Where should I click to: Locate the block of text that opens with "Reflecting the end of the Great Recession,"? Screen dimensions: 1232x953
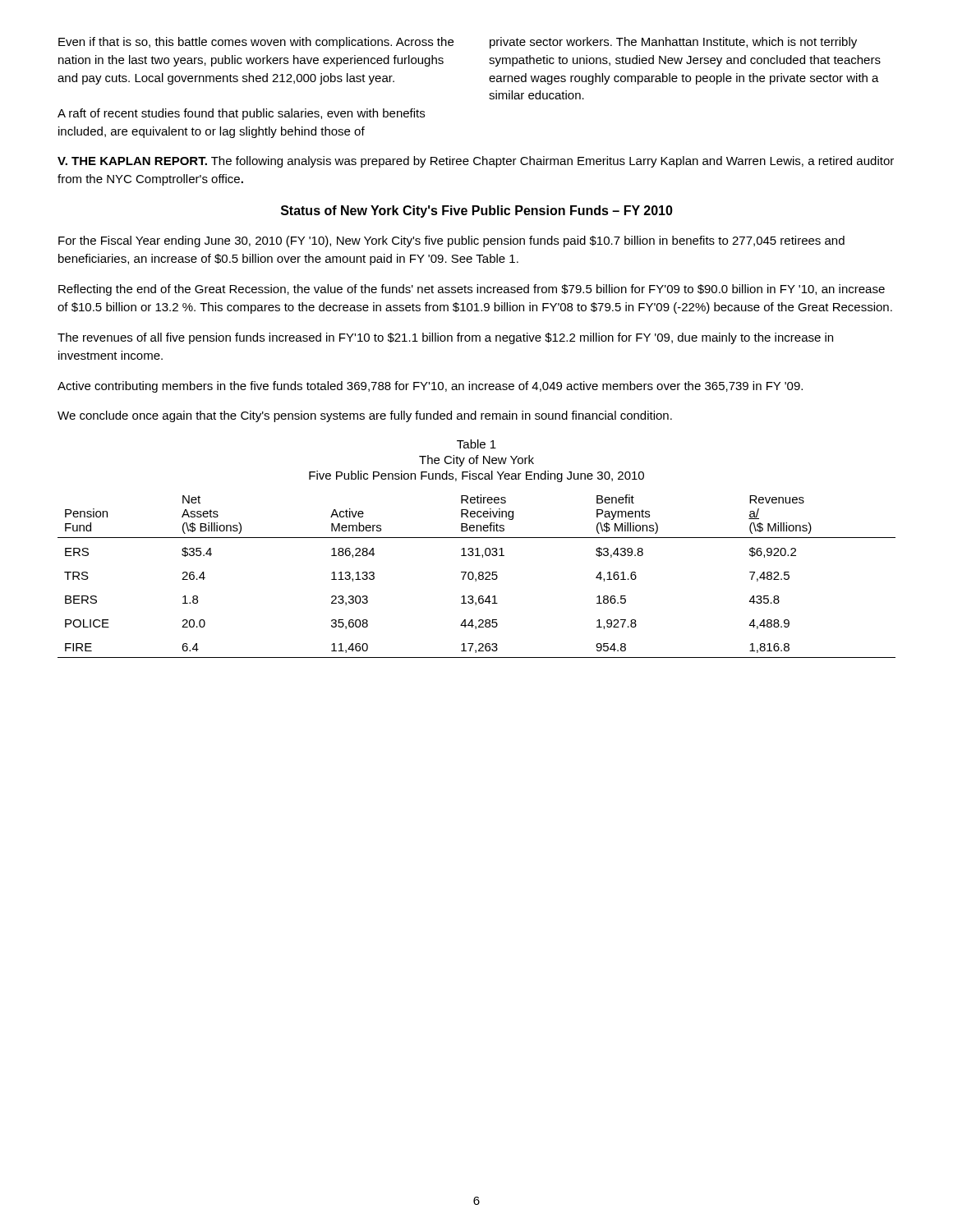tap(475, 298)
